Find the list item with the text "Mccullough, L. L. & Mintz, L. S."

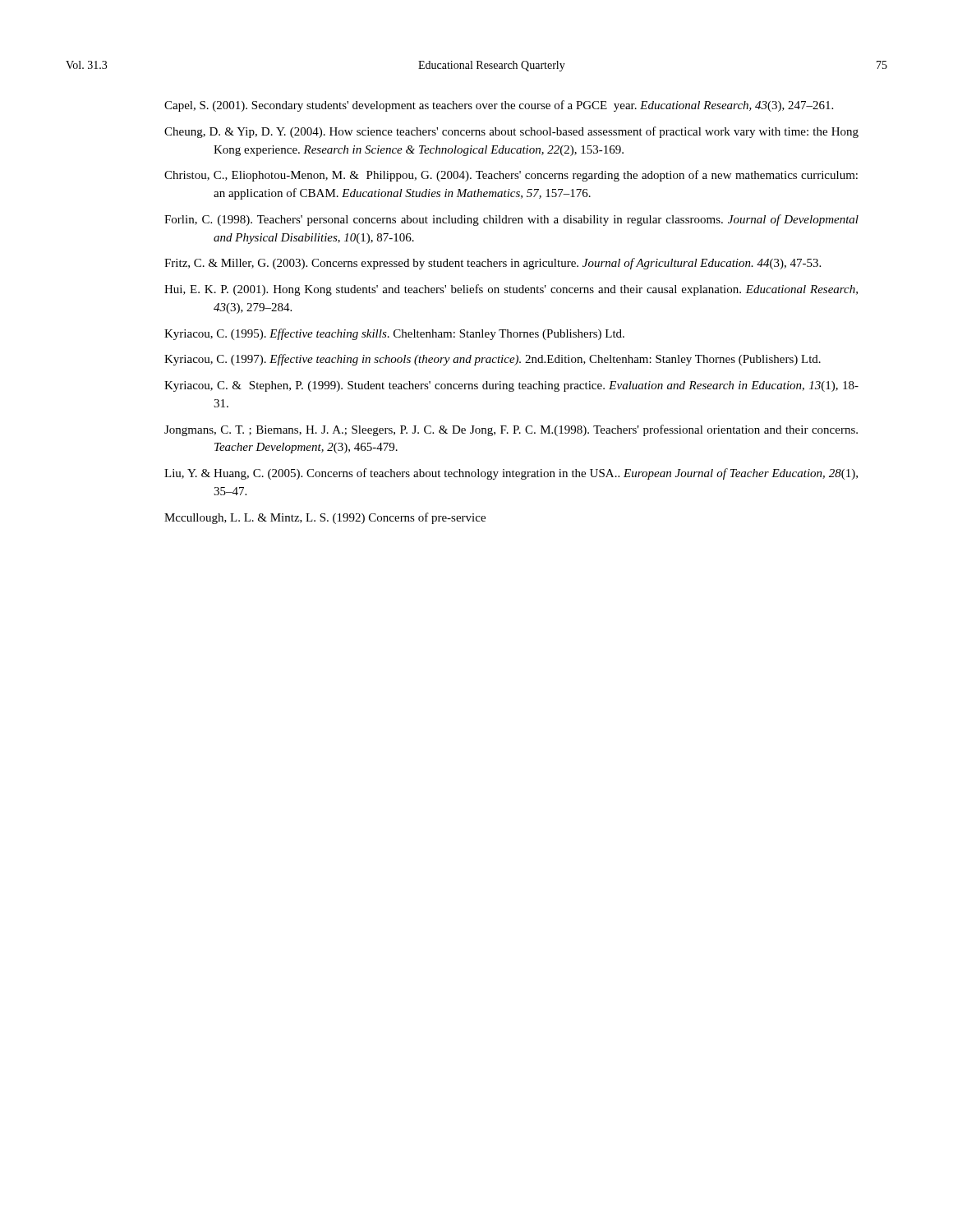325,517
